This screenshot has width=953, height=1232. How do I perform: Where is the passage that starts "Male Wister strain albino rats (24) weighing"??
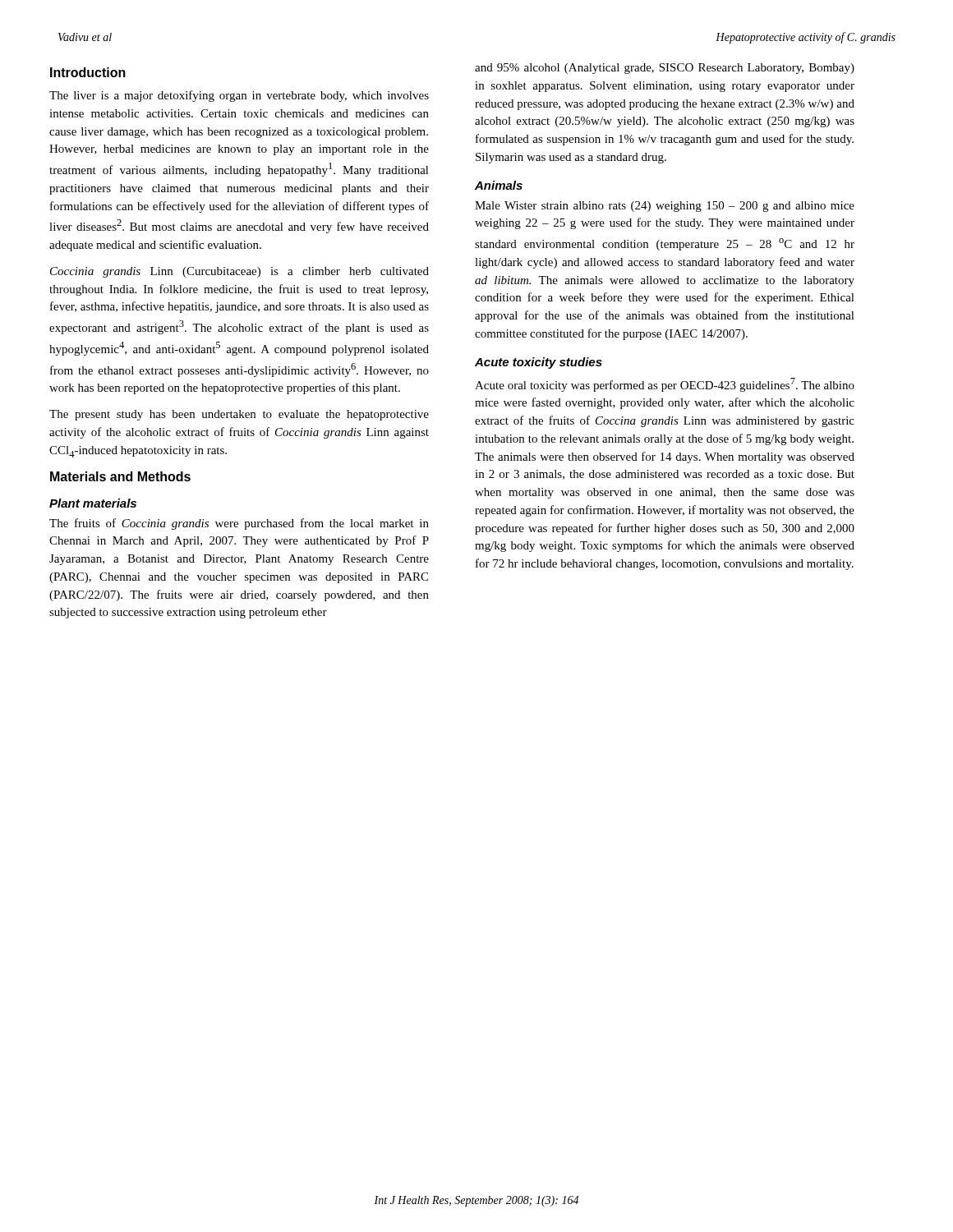pos(665,269)
